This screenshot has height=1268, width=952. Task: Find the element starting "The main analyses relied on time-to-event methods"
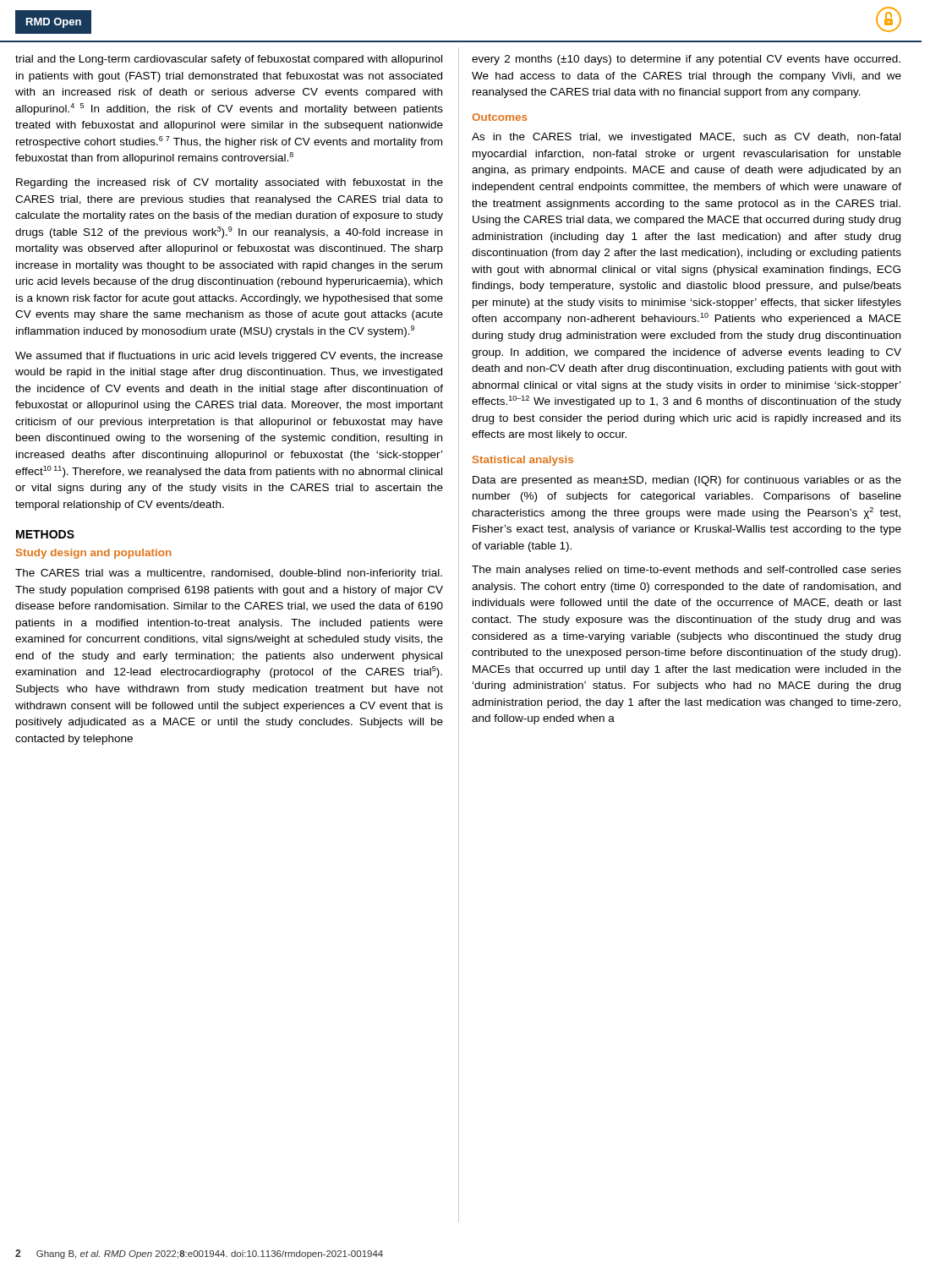coord(687,644)
